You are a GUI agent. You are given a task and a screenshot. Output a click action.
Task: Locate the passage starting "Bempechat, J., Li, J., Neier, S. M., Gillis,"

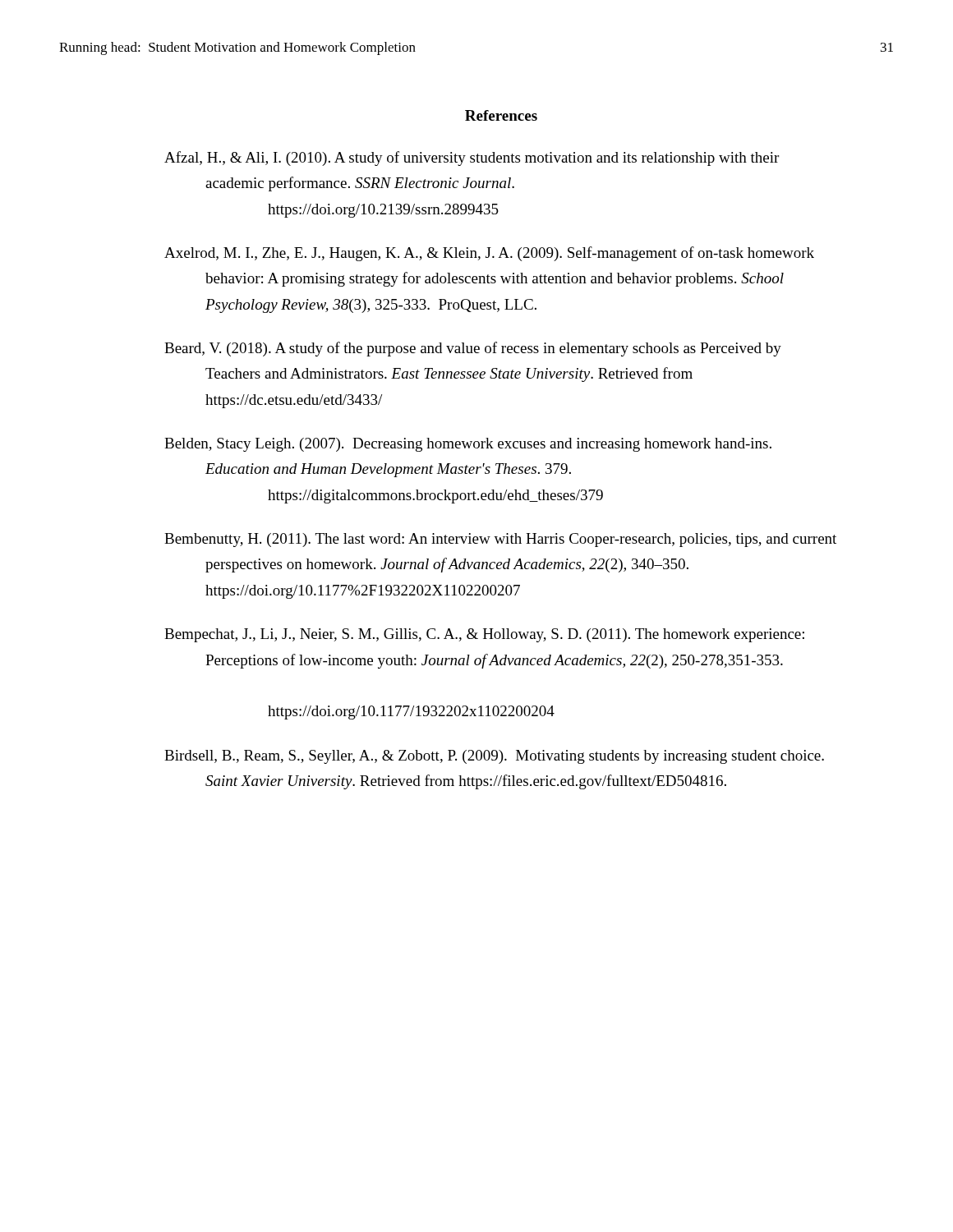[x=501, y=673]
